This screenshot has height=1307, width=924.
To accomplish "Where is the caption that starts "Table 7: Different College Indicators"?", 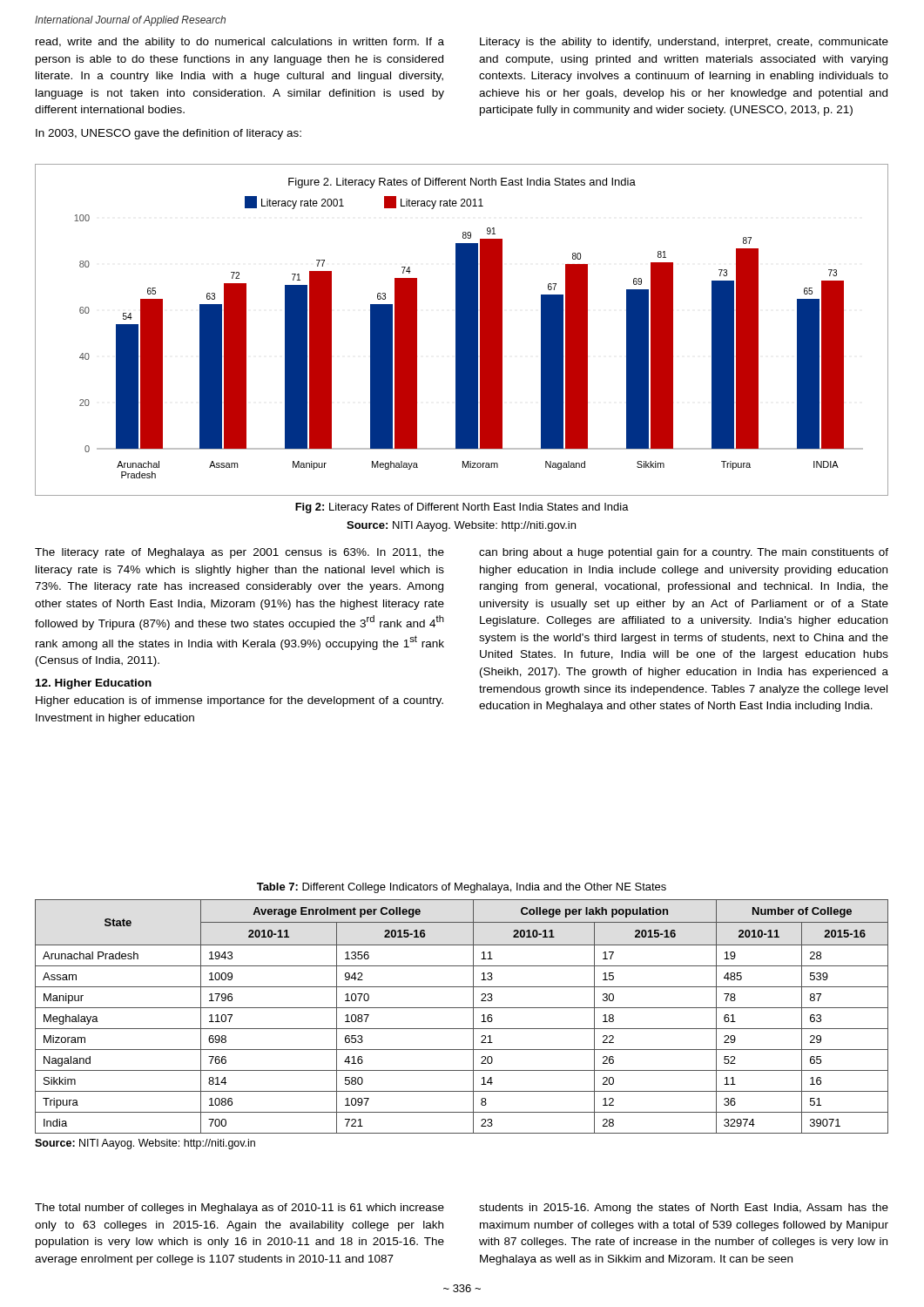I will coord(462,887).
